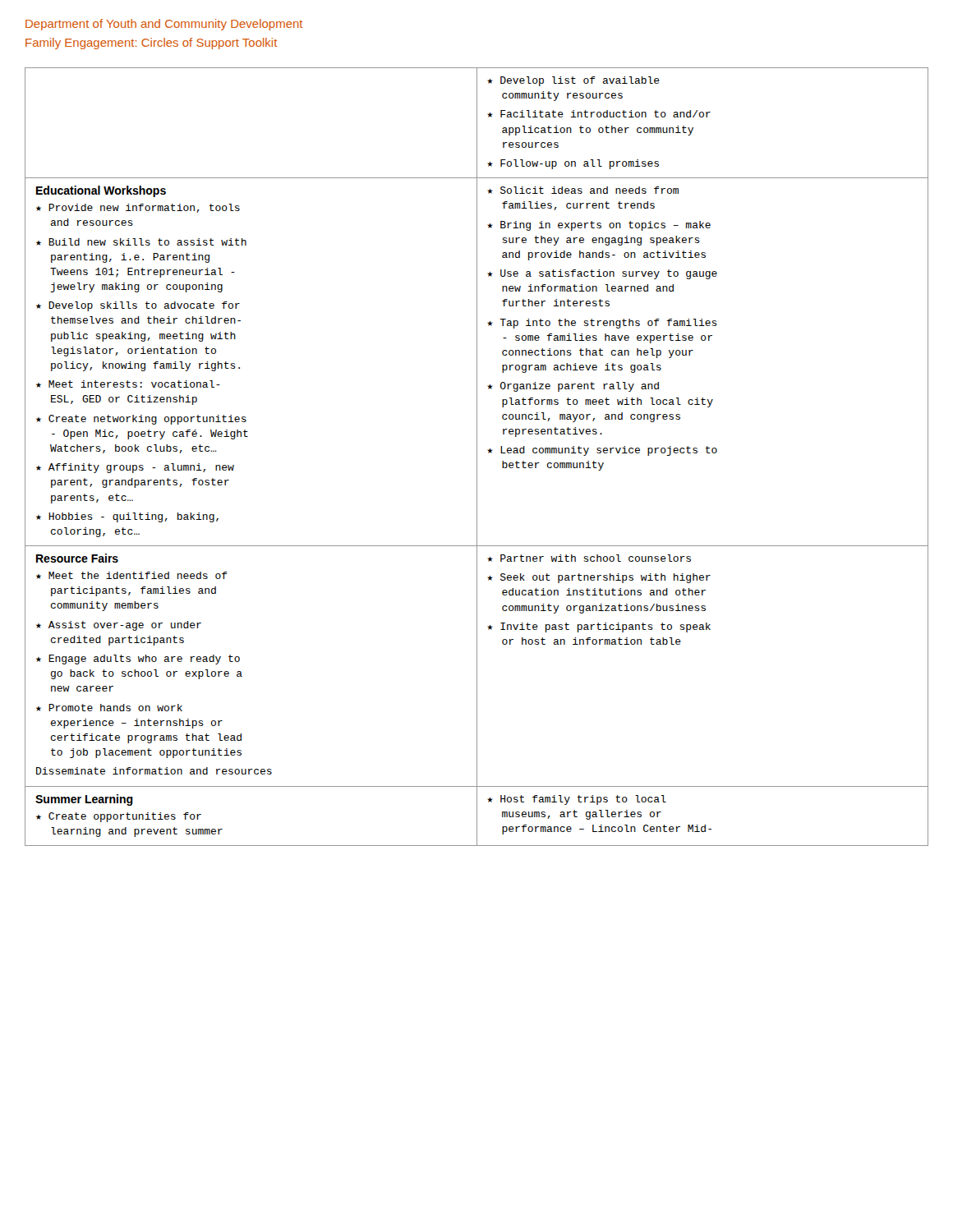Navigate to the text block starting "★ Hobbies -"

128,525
